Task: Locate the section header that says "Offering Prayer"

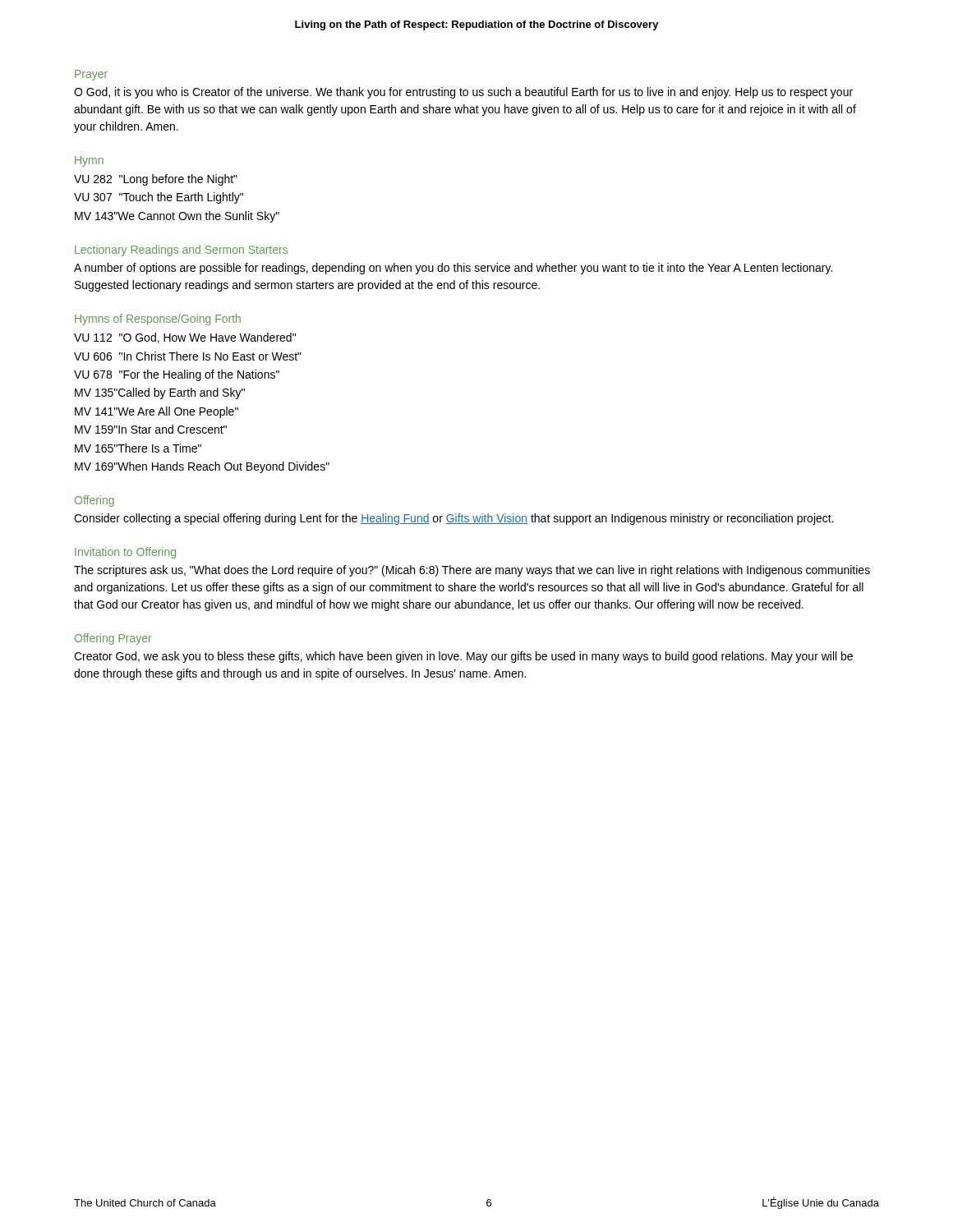Action: tap(113, 638)
